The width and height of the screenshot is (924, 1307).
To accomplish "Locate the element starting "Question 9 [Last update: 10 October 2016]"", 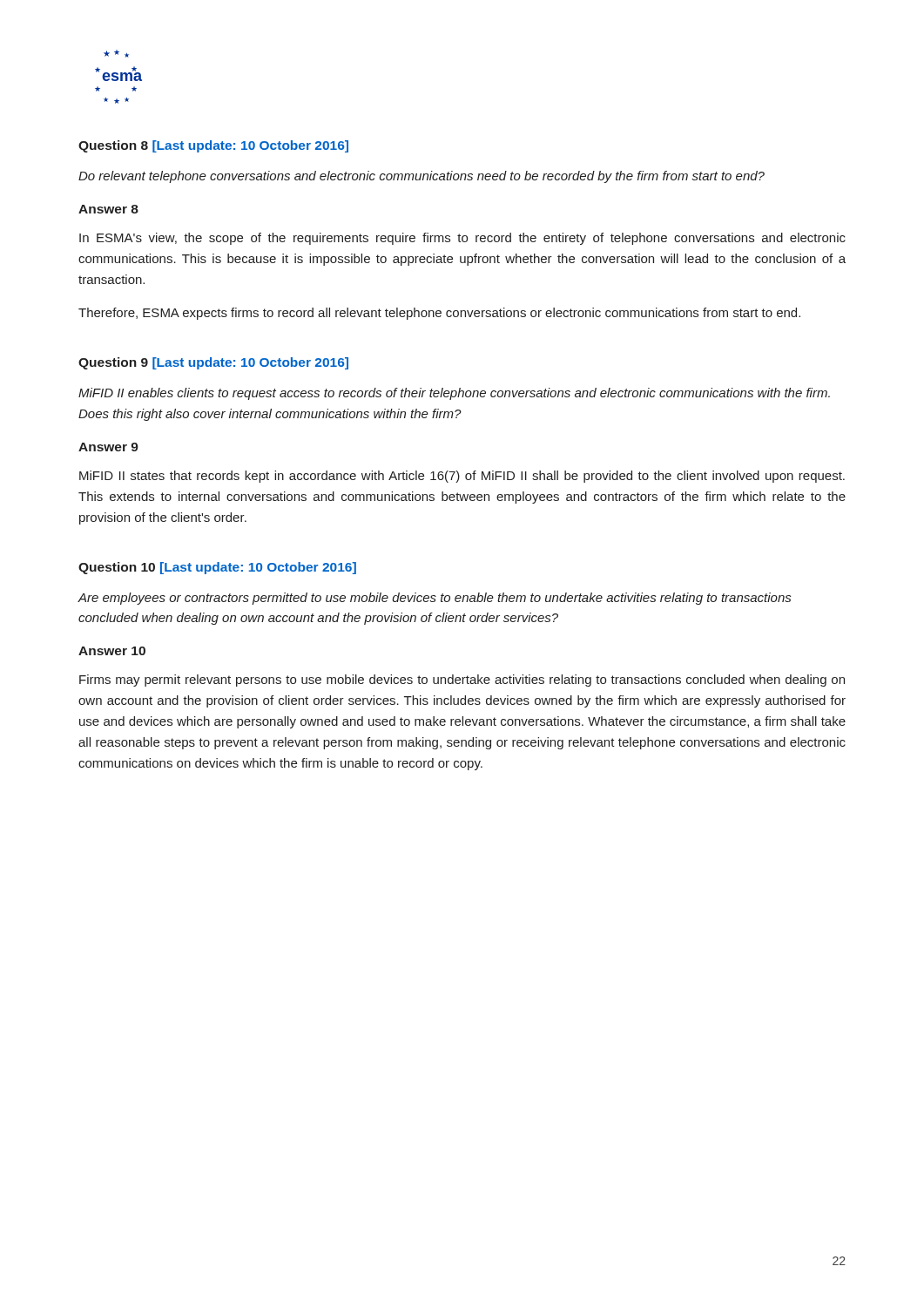I will (x=214, y=362).
